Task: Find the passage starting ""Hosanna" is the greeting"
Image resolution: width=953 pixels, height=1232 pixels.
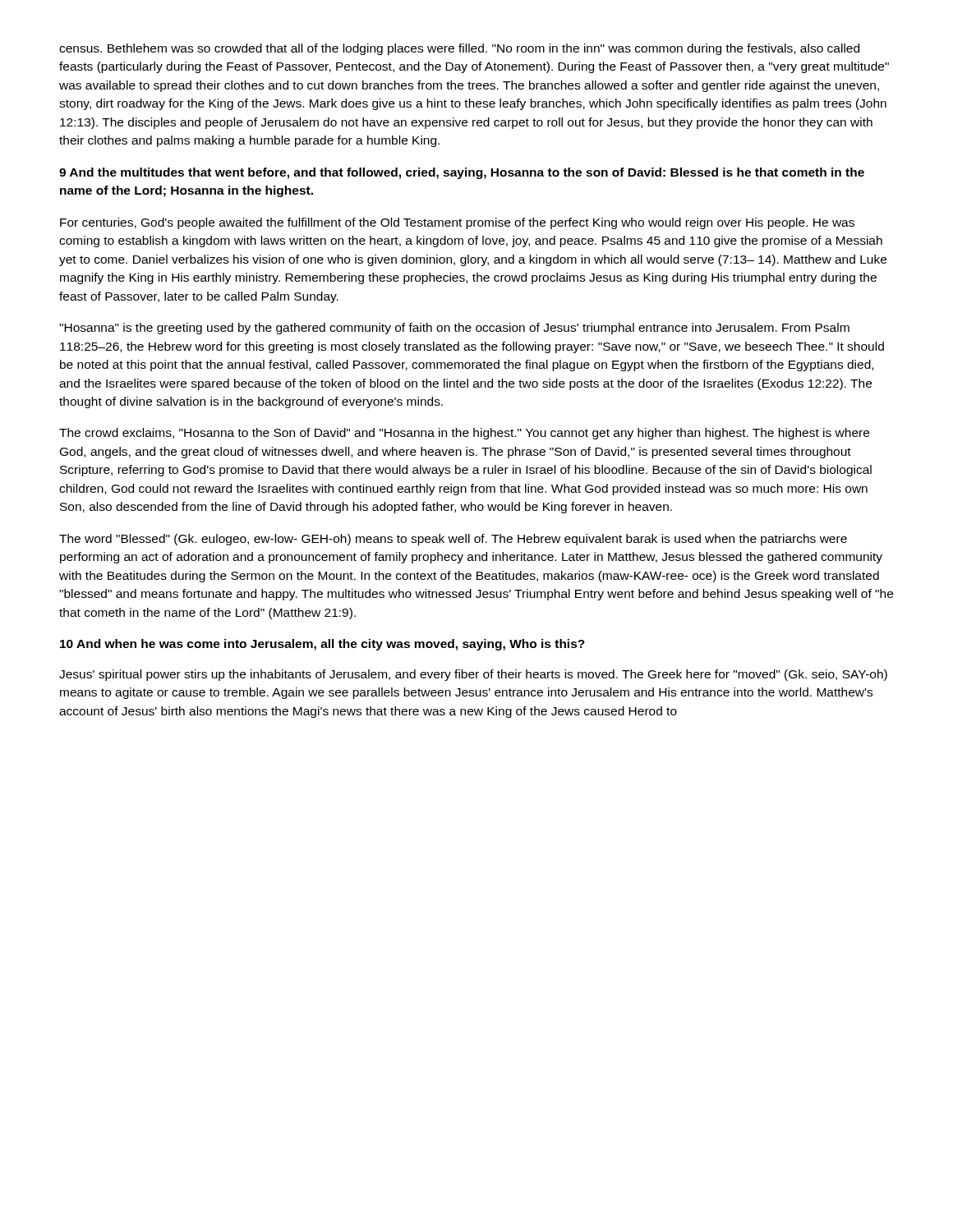Action: (x=472, y=364)
